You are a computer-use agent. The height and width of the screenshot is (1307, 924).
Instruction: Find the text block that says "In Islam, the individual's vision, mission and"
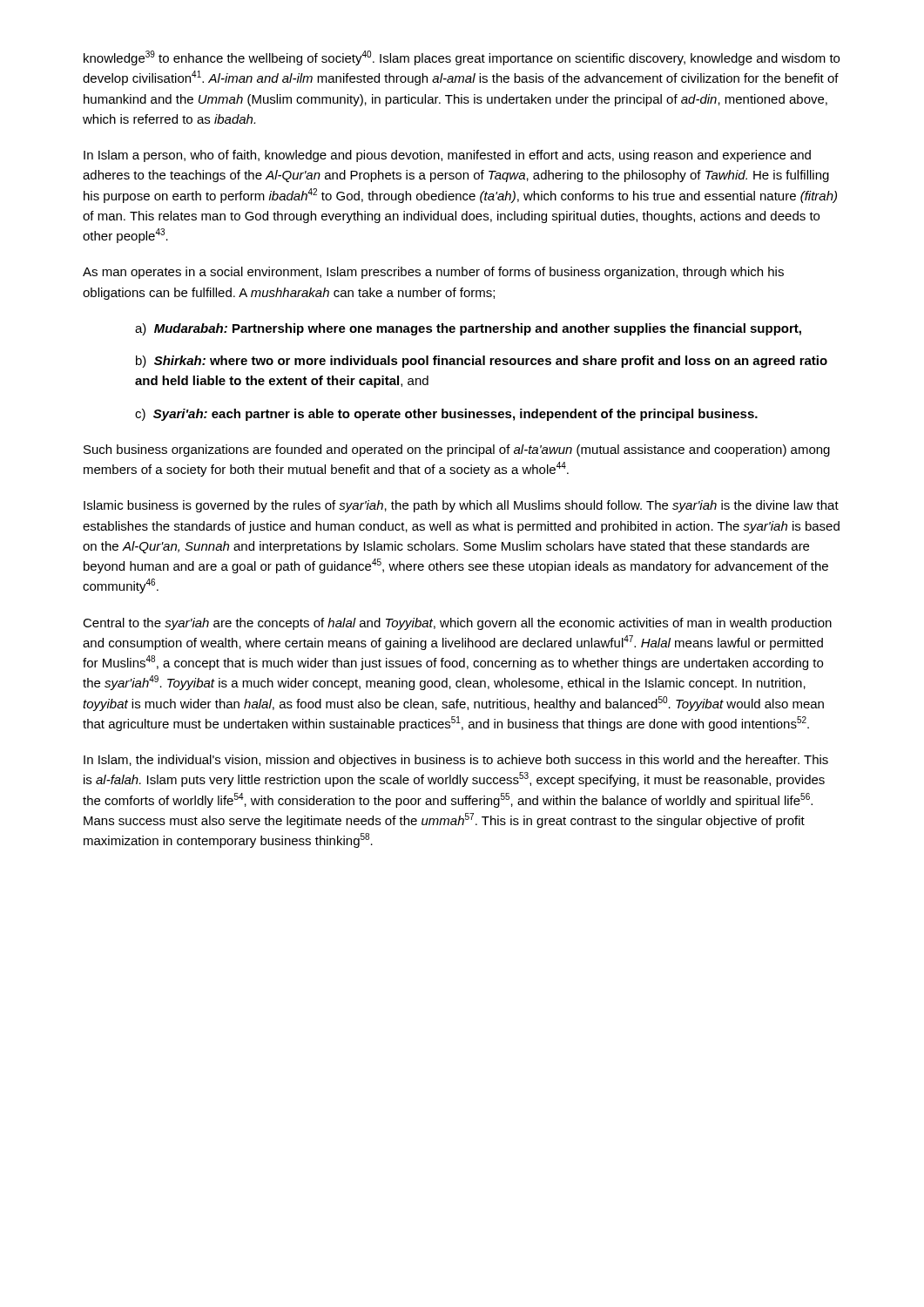pos(456,800)
